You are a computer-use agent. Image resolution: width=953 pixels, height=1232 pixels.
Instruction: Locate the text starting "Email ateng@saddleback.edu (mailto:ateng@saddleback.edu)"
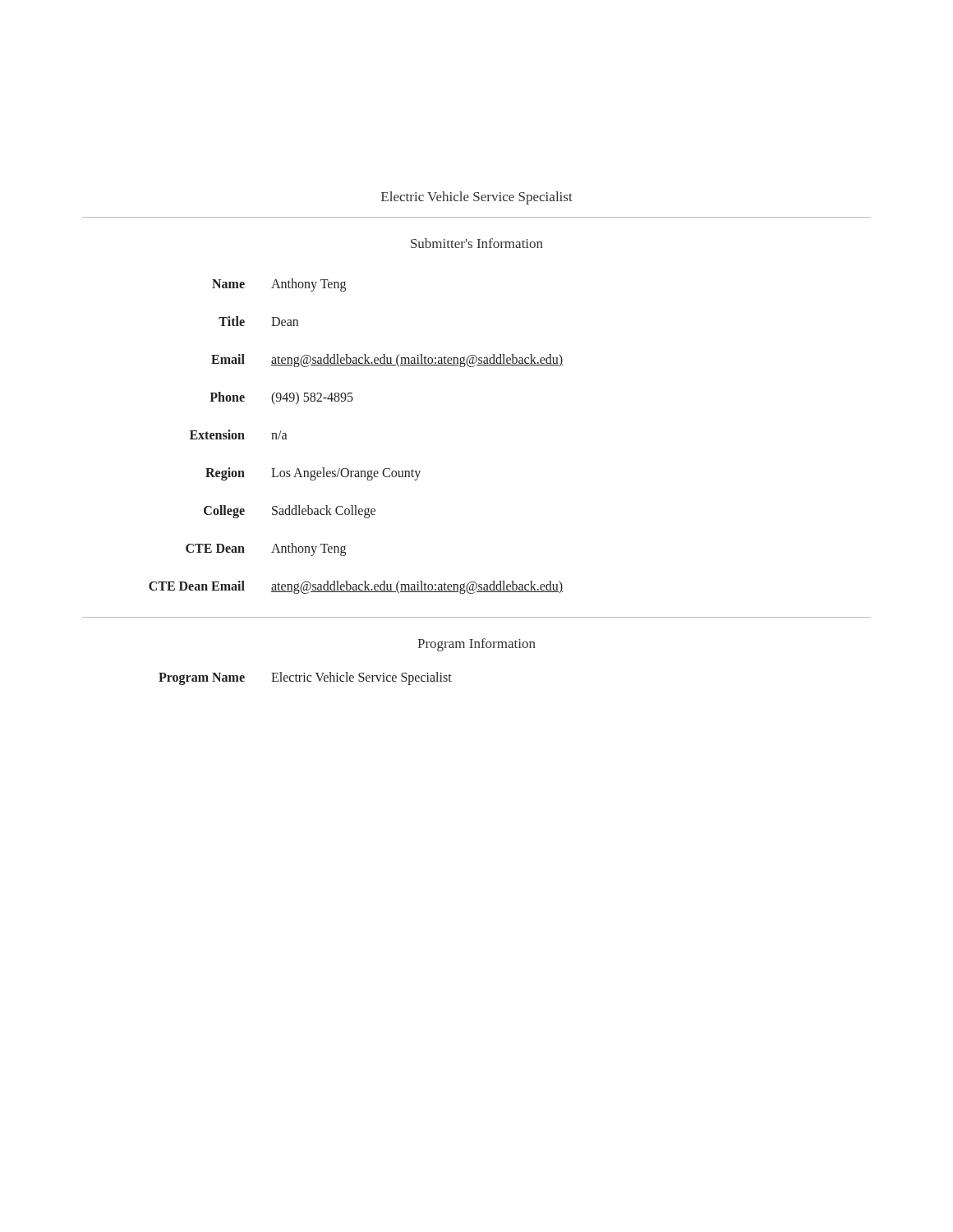322,360
